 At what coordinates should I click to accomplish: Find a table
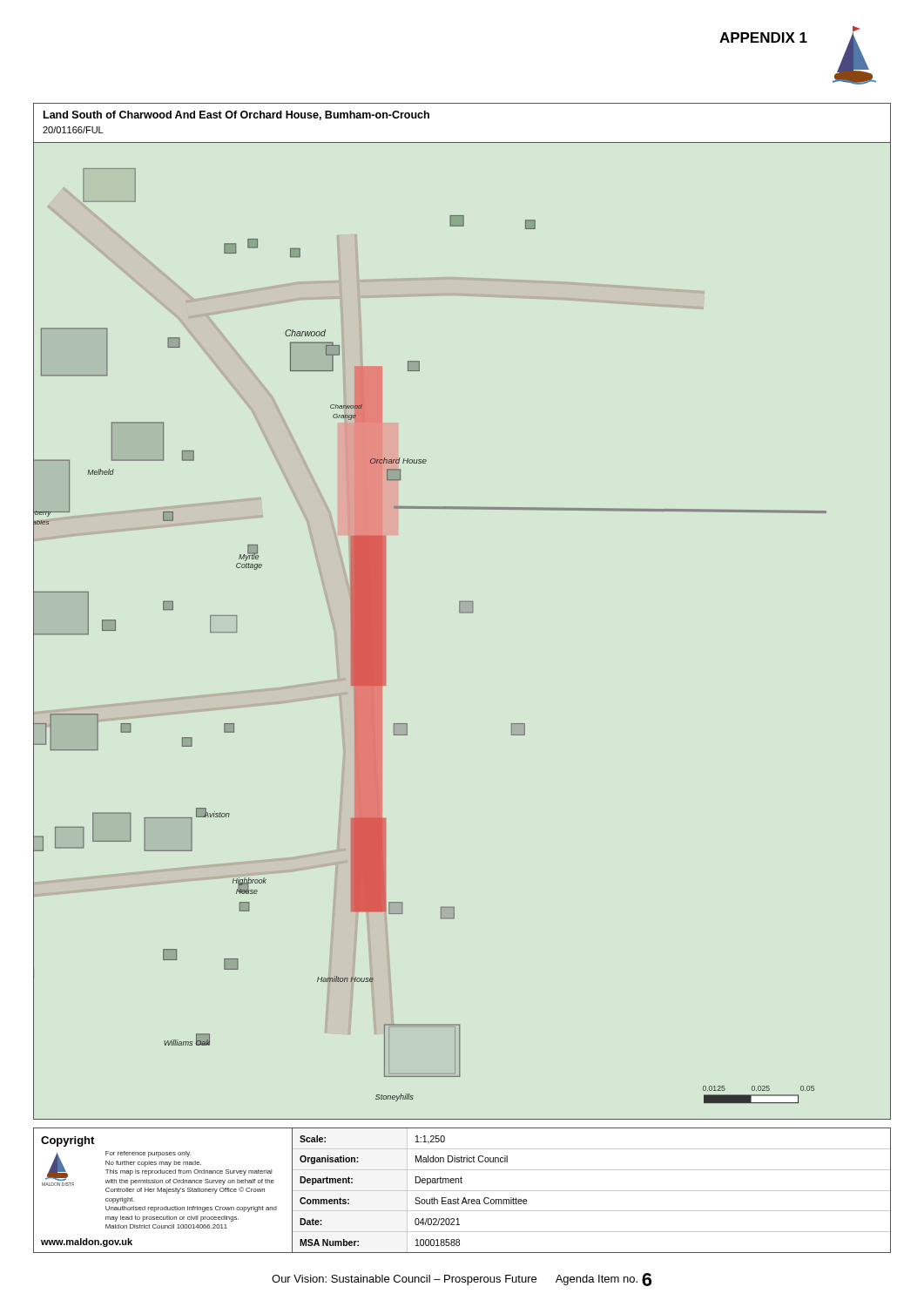591,1190
